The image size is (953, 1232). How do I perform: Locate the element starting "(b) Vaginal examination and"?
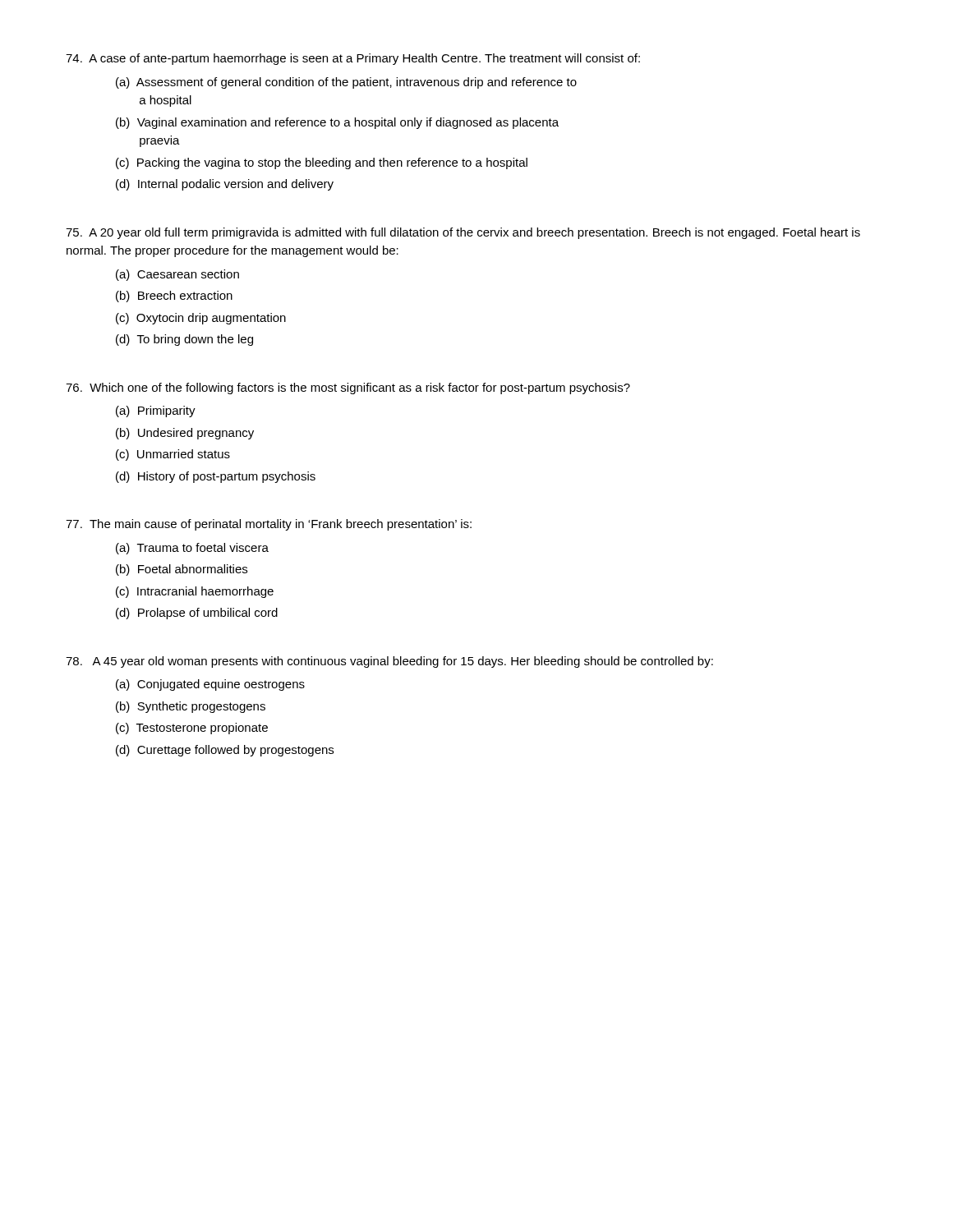pyautogui.click(x=337, y=131)
